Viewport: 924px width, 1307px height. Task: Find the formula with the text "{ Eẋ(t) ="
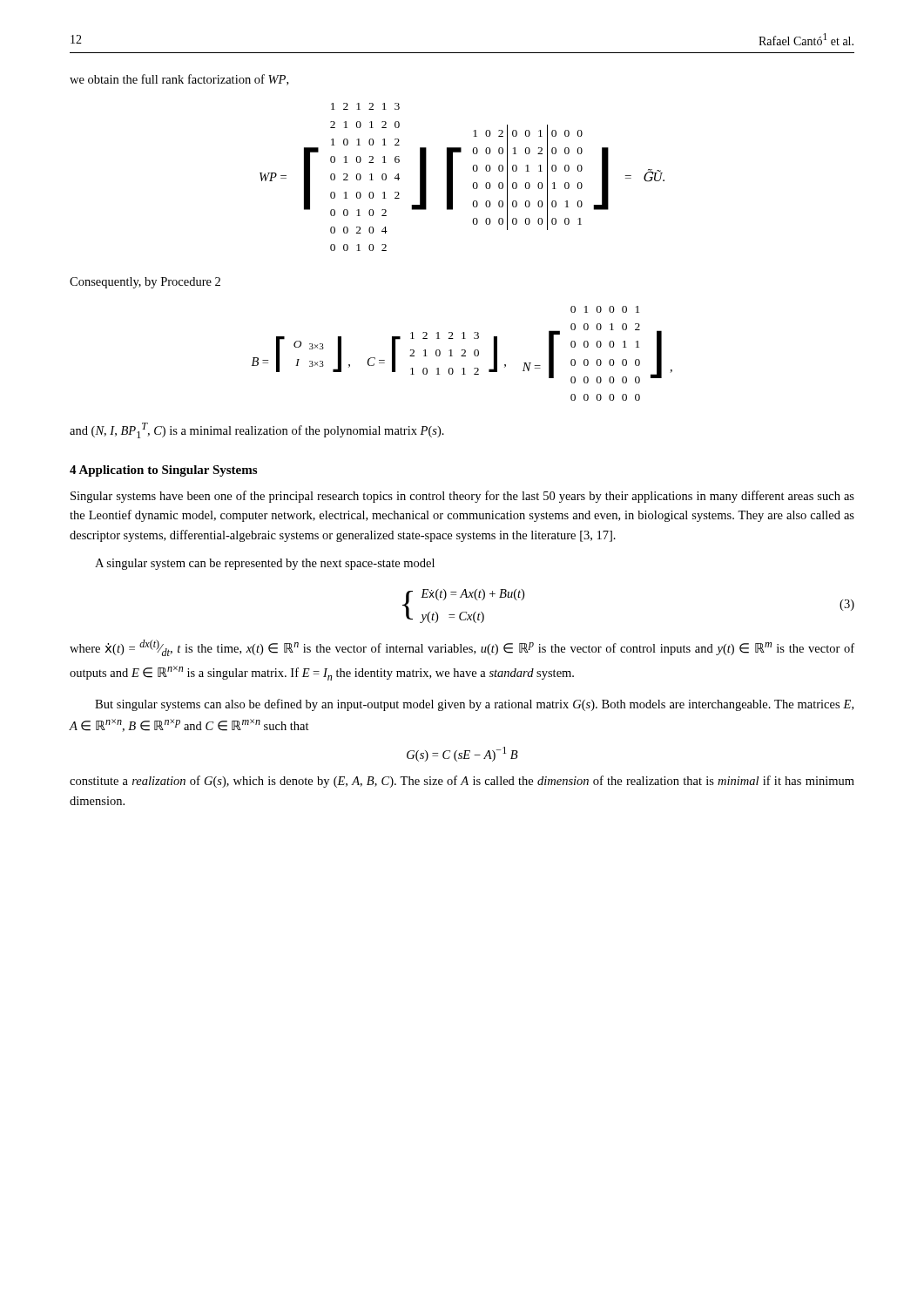click(x=462, y=604)
